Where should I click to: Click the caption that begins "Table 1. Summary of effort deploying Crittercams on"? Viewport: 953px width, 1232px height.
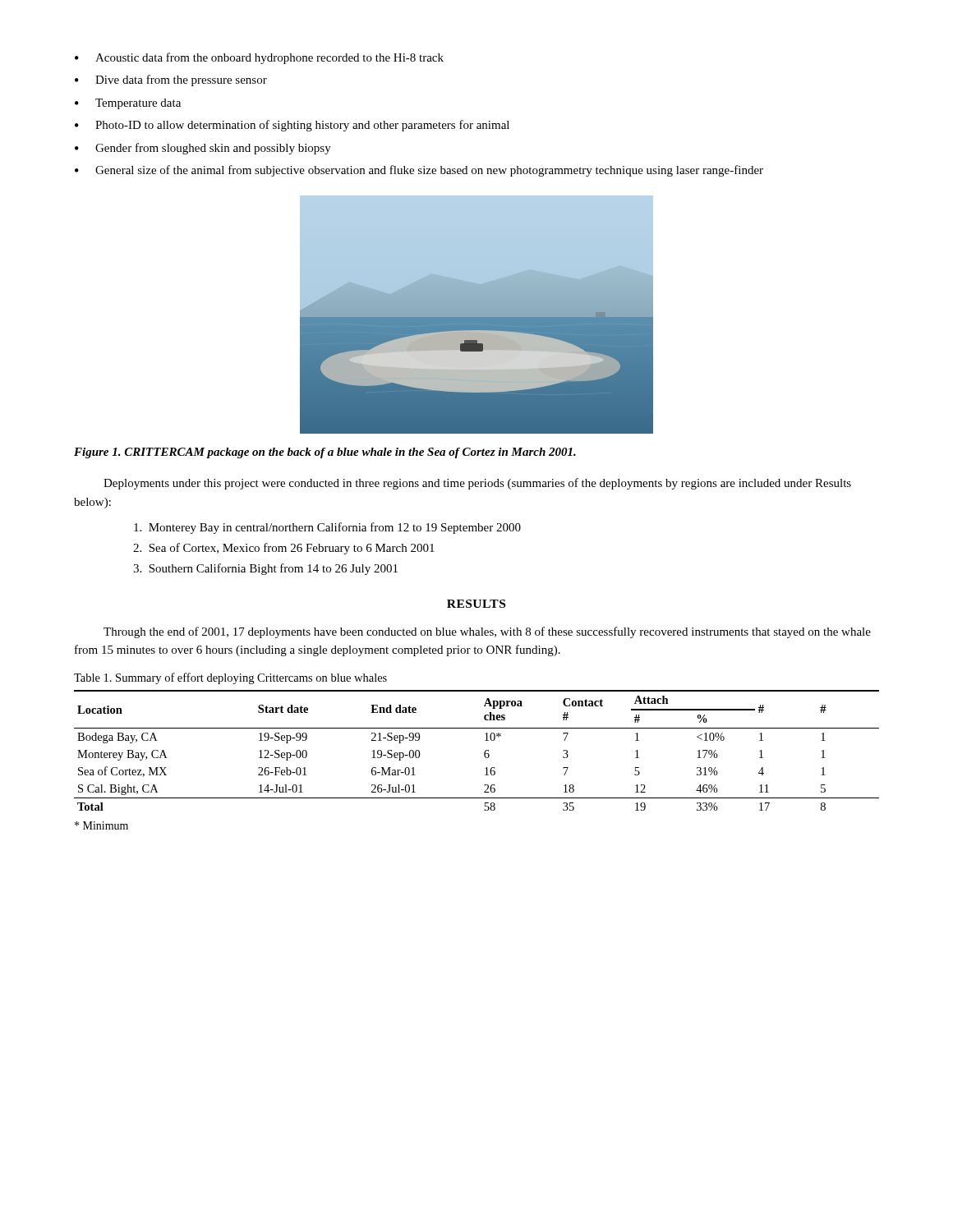click(x=231, y=677)
